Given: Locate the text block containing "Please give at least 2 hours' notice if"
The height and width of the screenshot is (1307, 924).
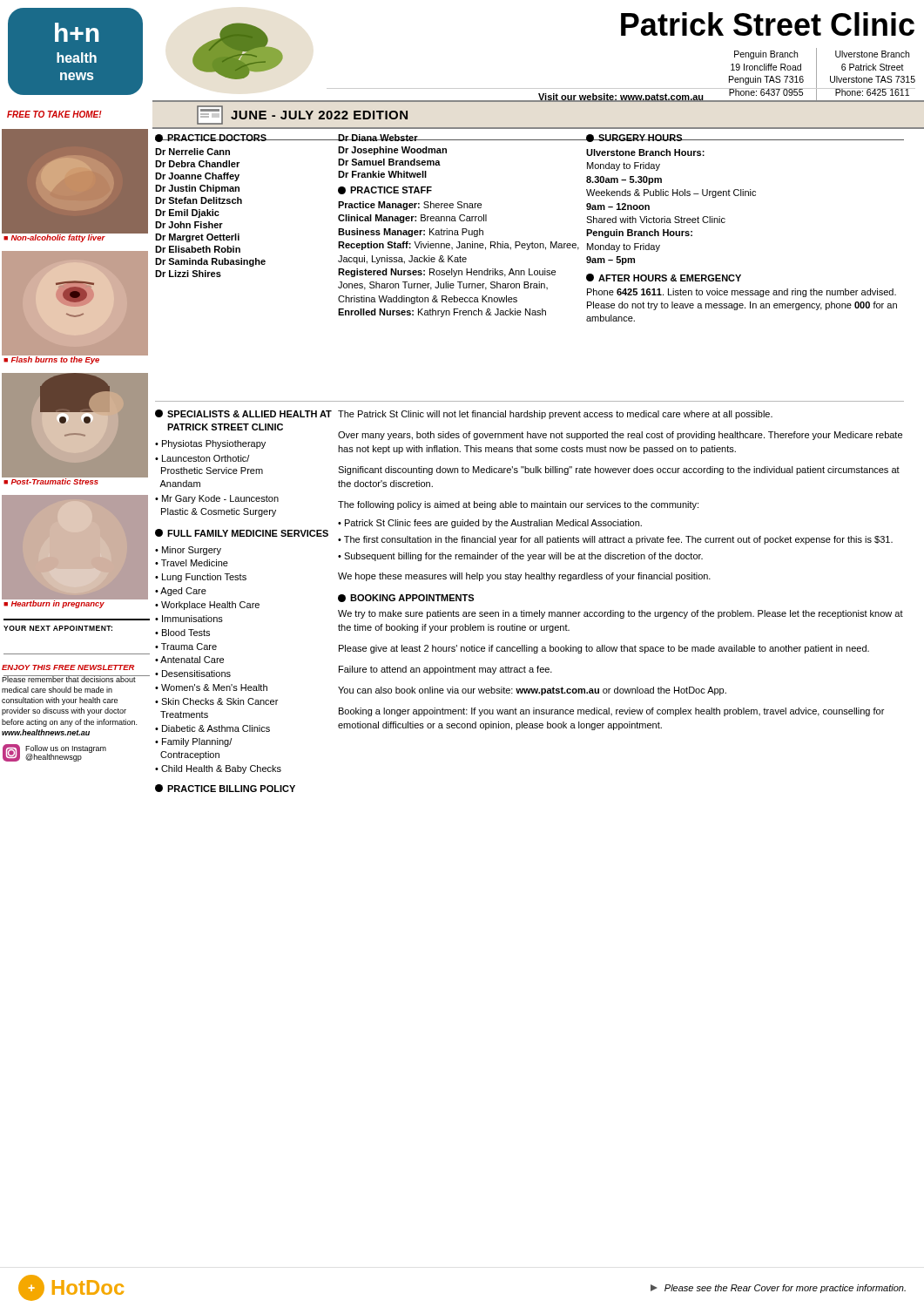Looking at the screenshot, I should (x=604, y=649).
